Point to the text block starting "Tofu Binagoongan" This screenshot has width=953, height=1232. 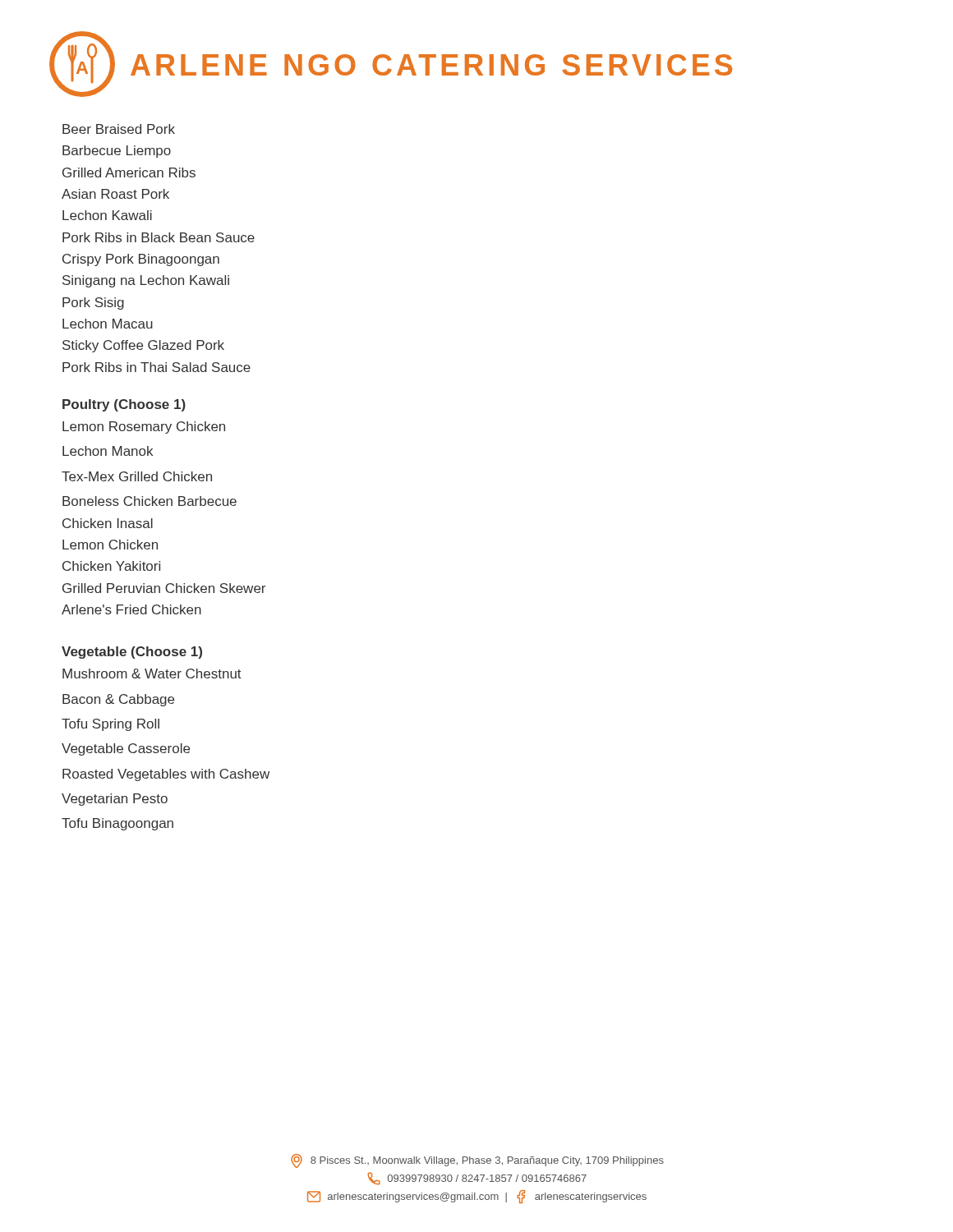pos(118,824)
